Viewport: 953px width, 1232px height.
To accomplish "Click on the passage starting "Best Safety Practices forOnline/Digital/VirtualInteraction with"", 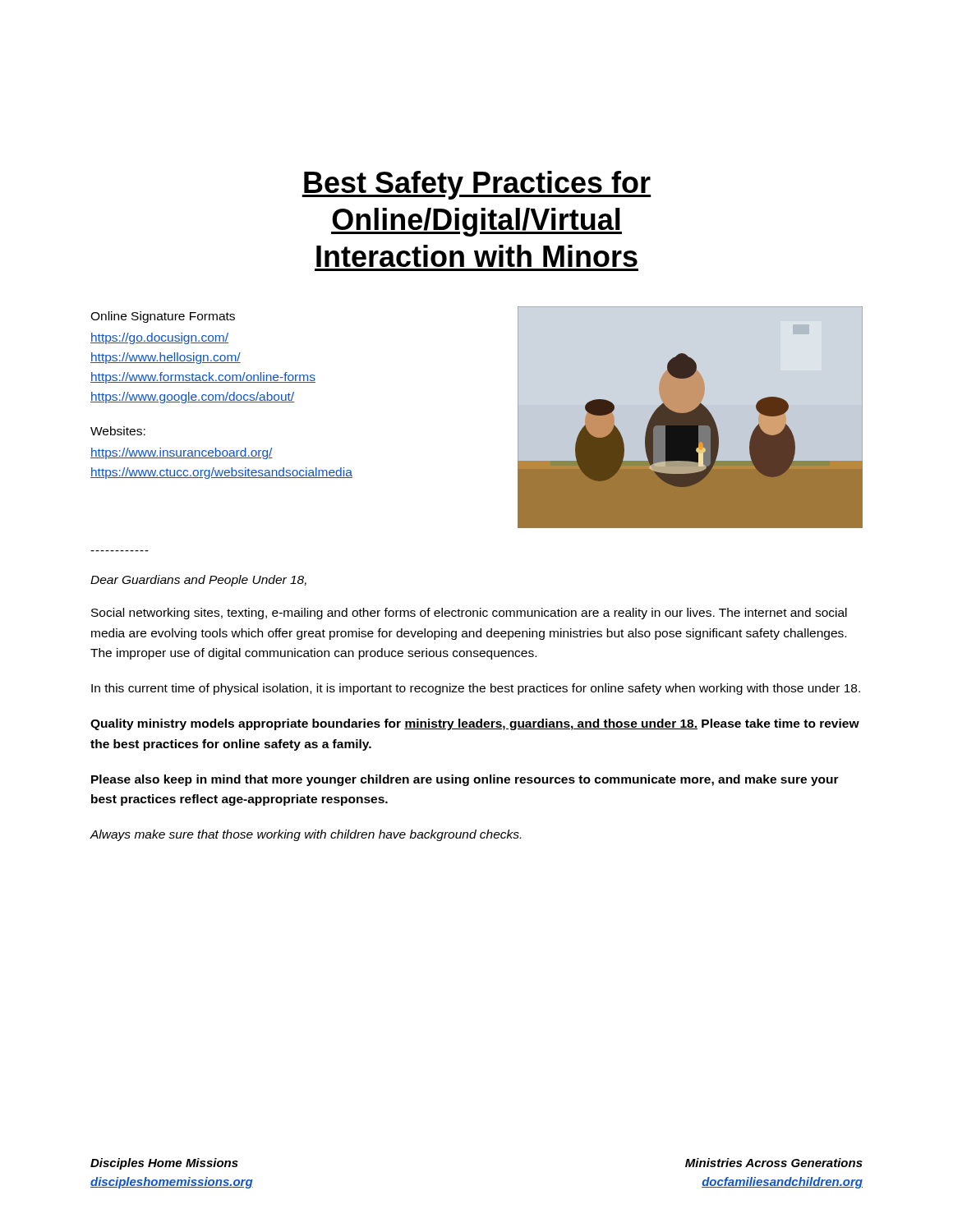I will [x=476, y=220].
